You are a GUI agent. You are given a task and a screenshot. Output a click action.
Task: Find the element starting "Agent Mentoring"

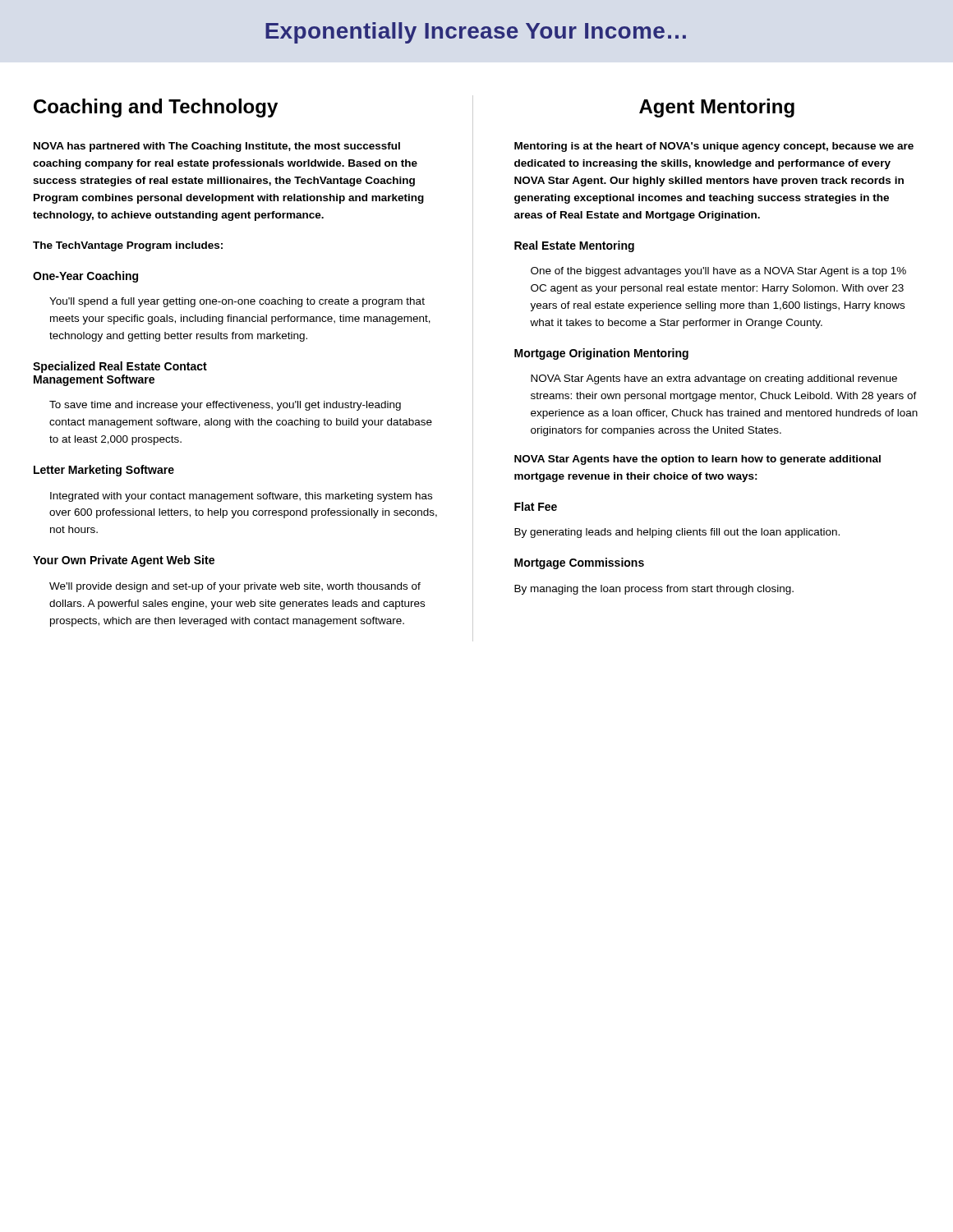pos(717,107)
